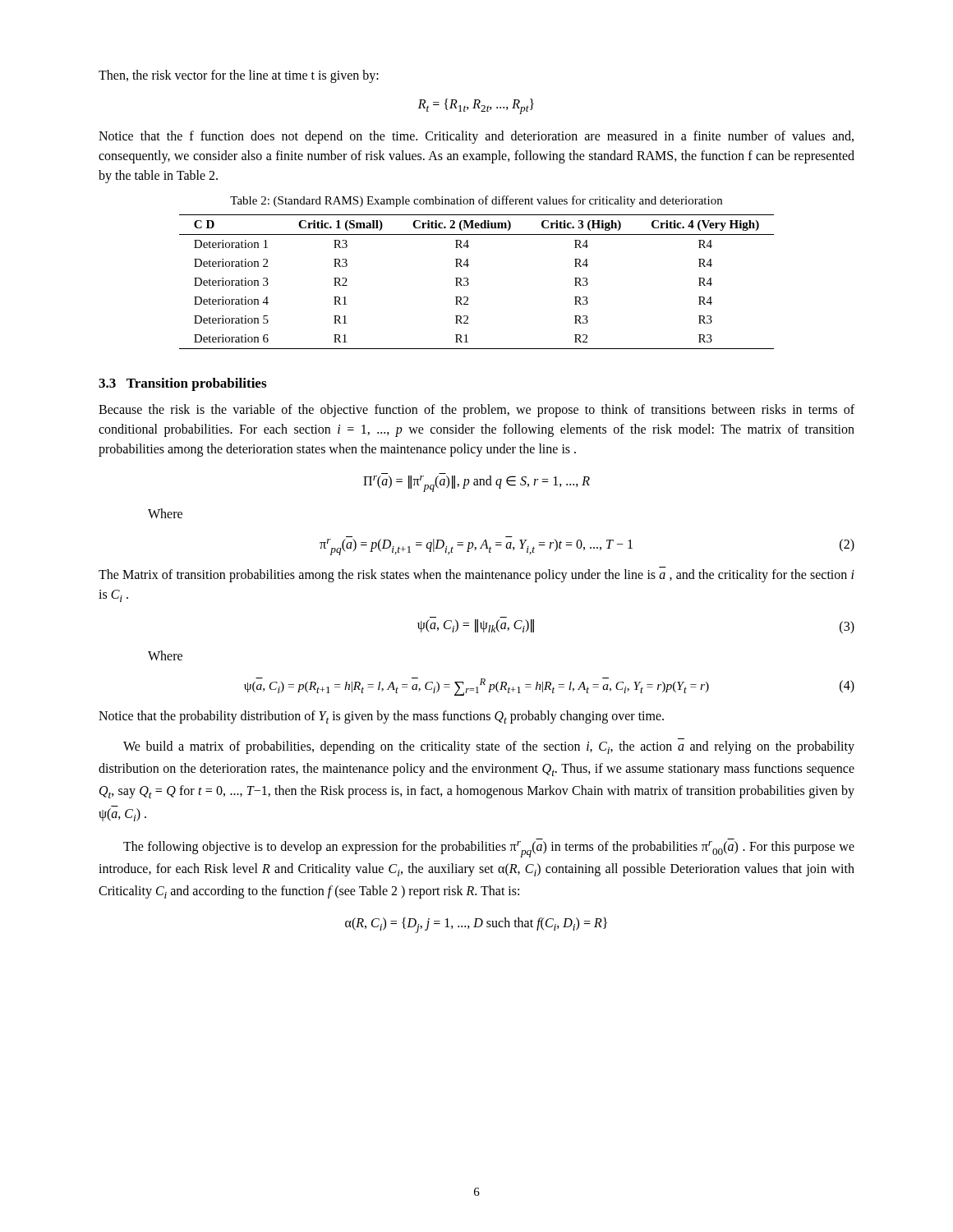Find the table that mentions "Deterioration 6"

[476, 282]
